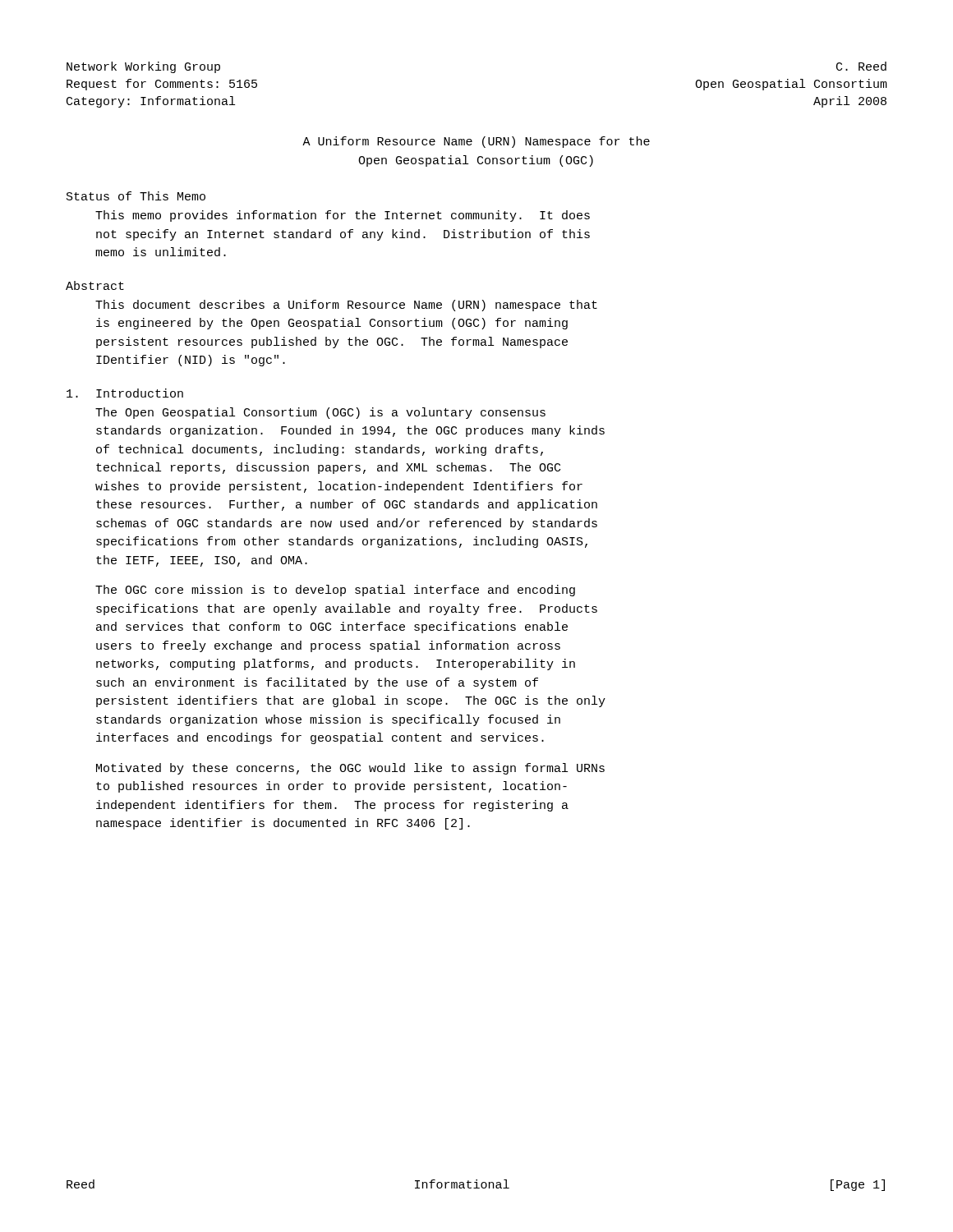The image size is (953, 1232).
Task: Navigate to the region starting "Motivated by these concerns, the OGC would"
Action: point(350,796)
